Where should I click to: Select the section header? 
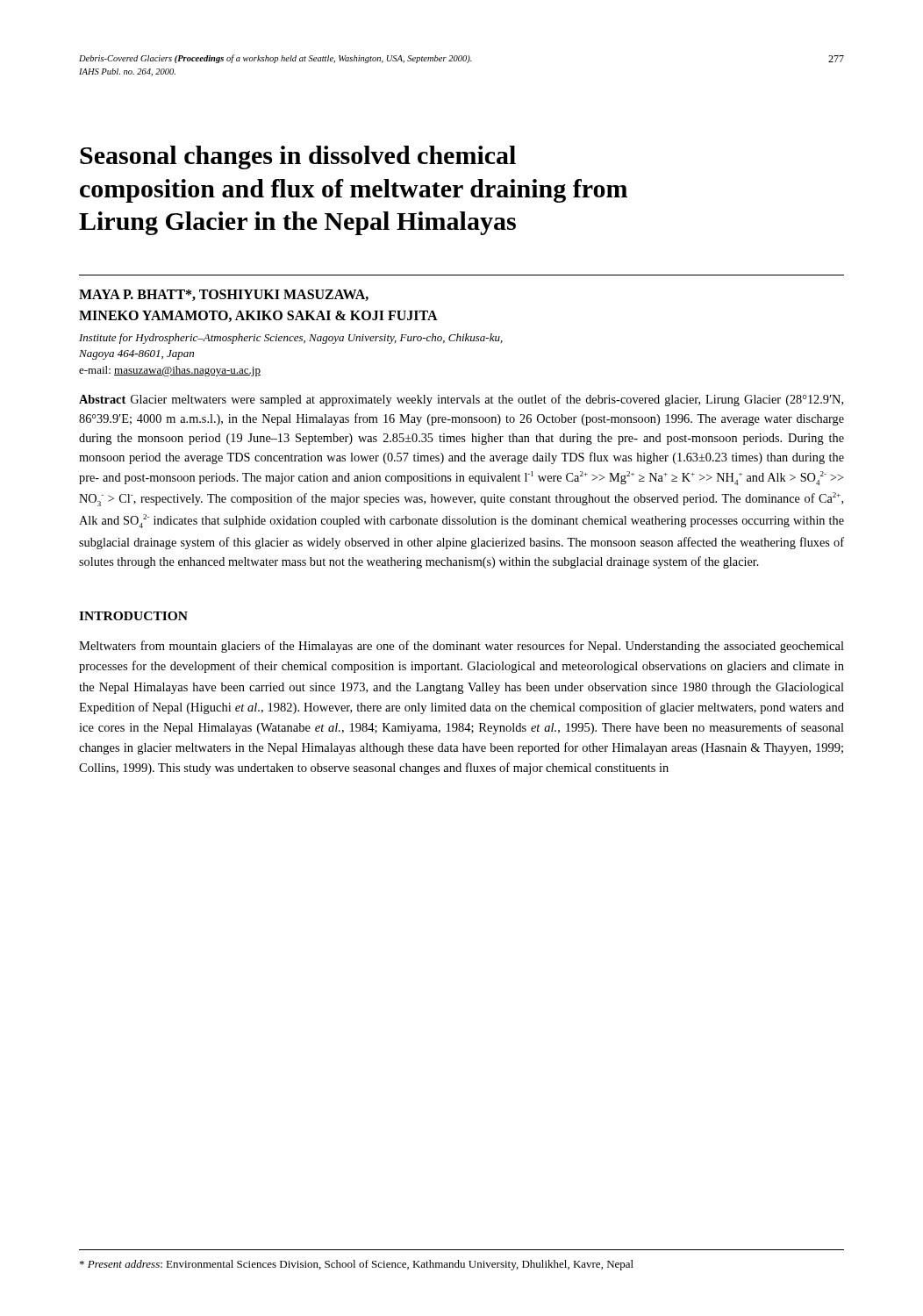133,616
